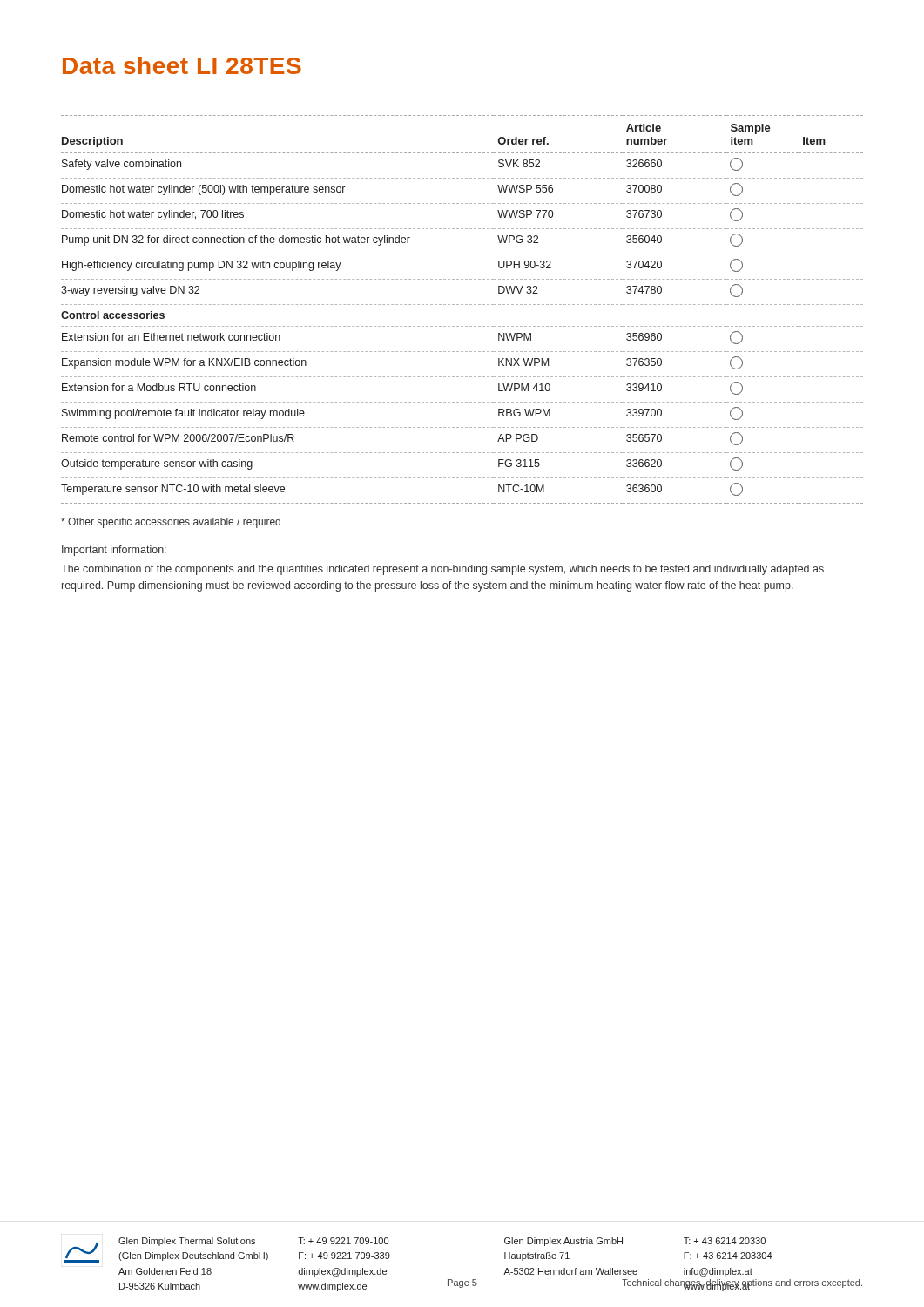
Task: Point to "Important information:"
Action: pos(114,550)
